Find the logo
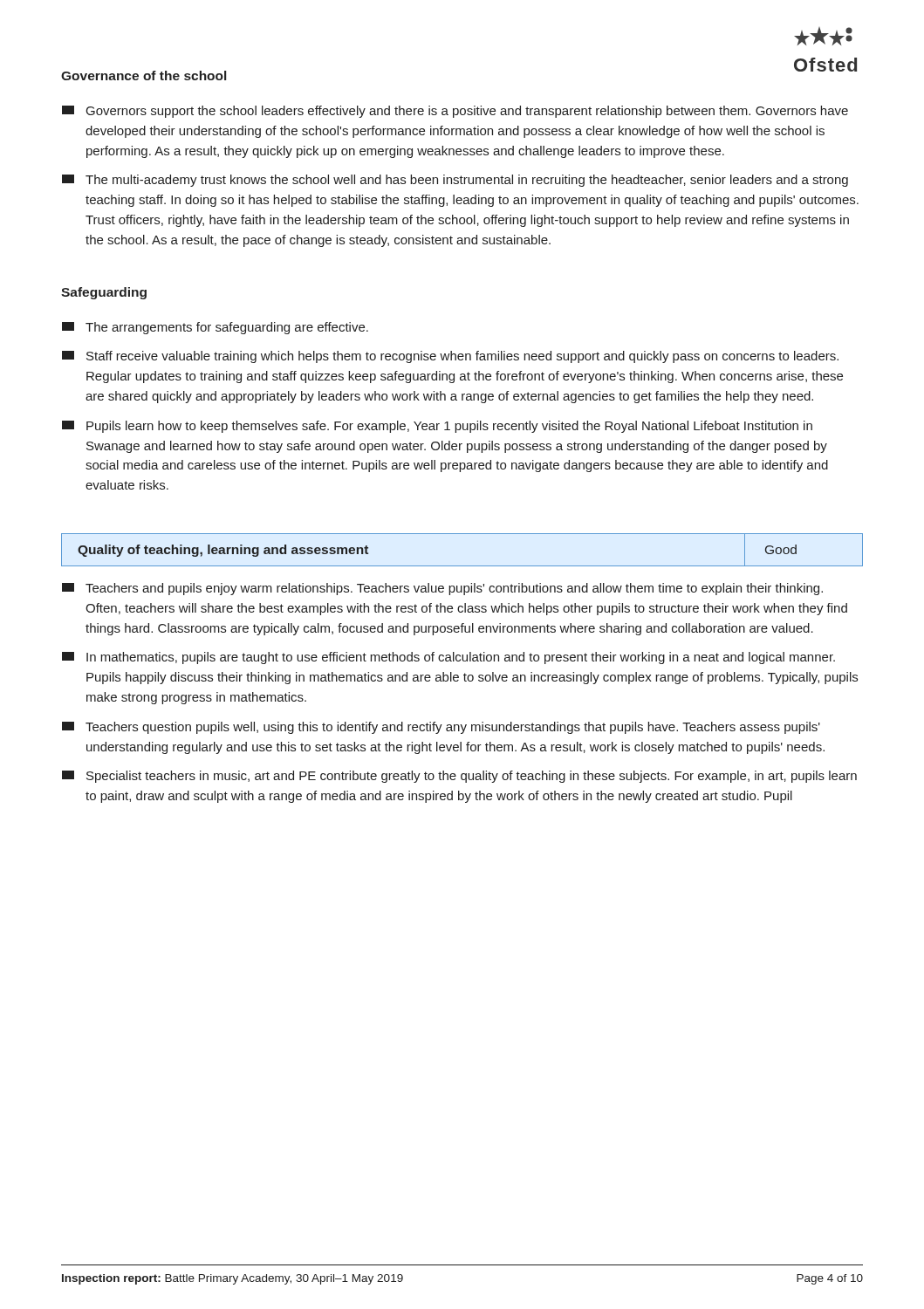 click(824, 58)
